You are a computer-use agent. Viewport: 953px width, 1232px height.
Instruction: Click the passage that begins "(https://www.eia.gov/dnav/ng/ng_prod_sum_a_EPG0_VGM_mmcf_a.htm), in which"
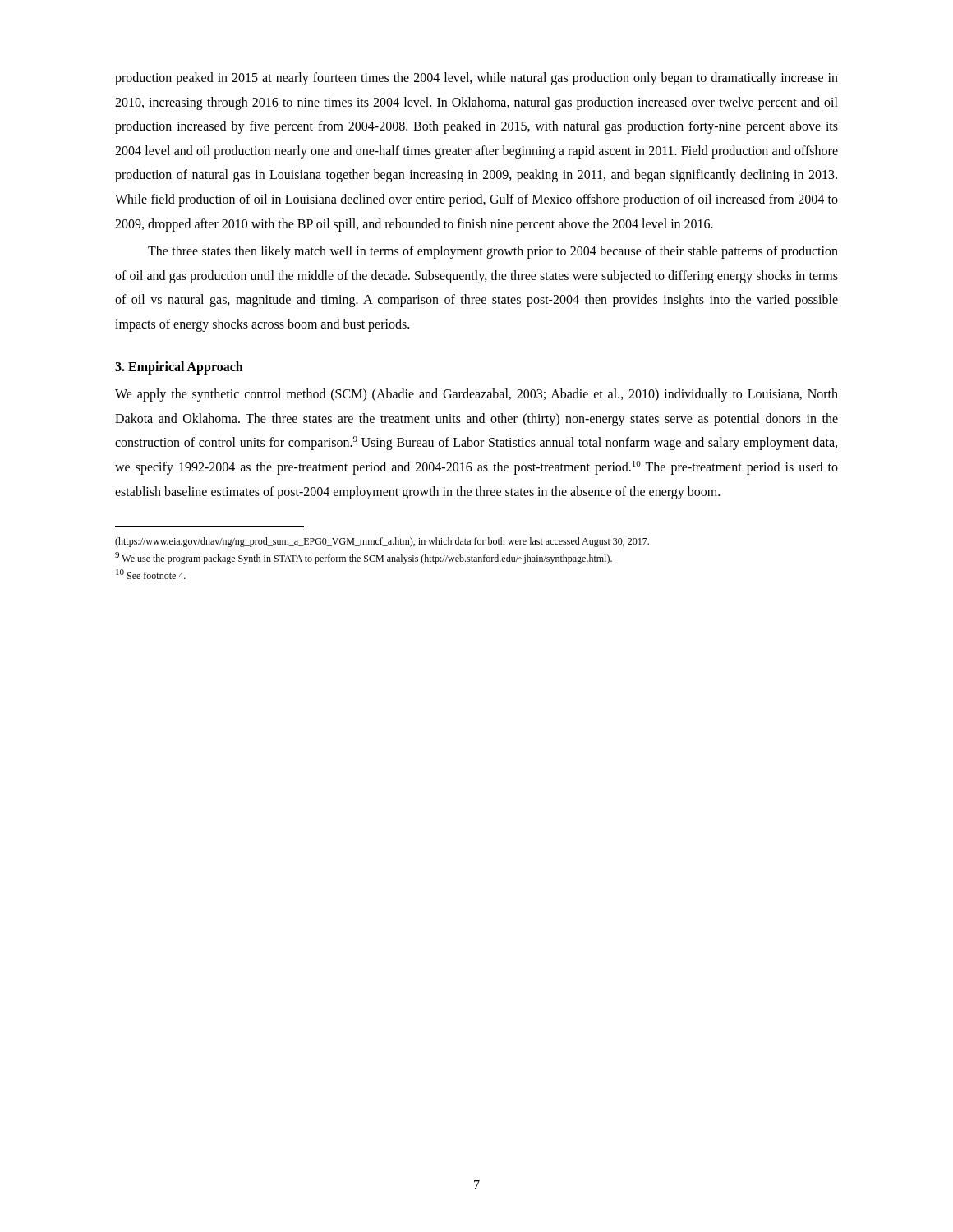coord(382,541)
